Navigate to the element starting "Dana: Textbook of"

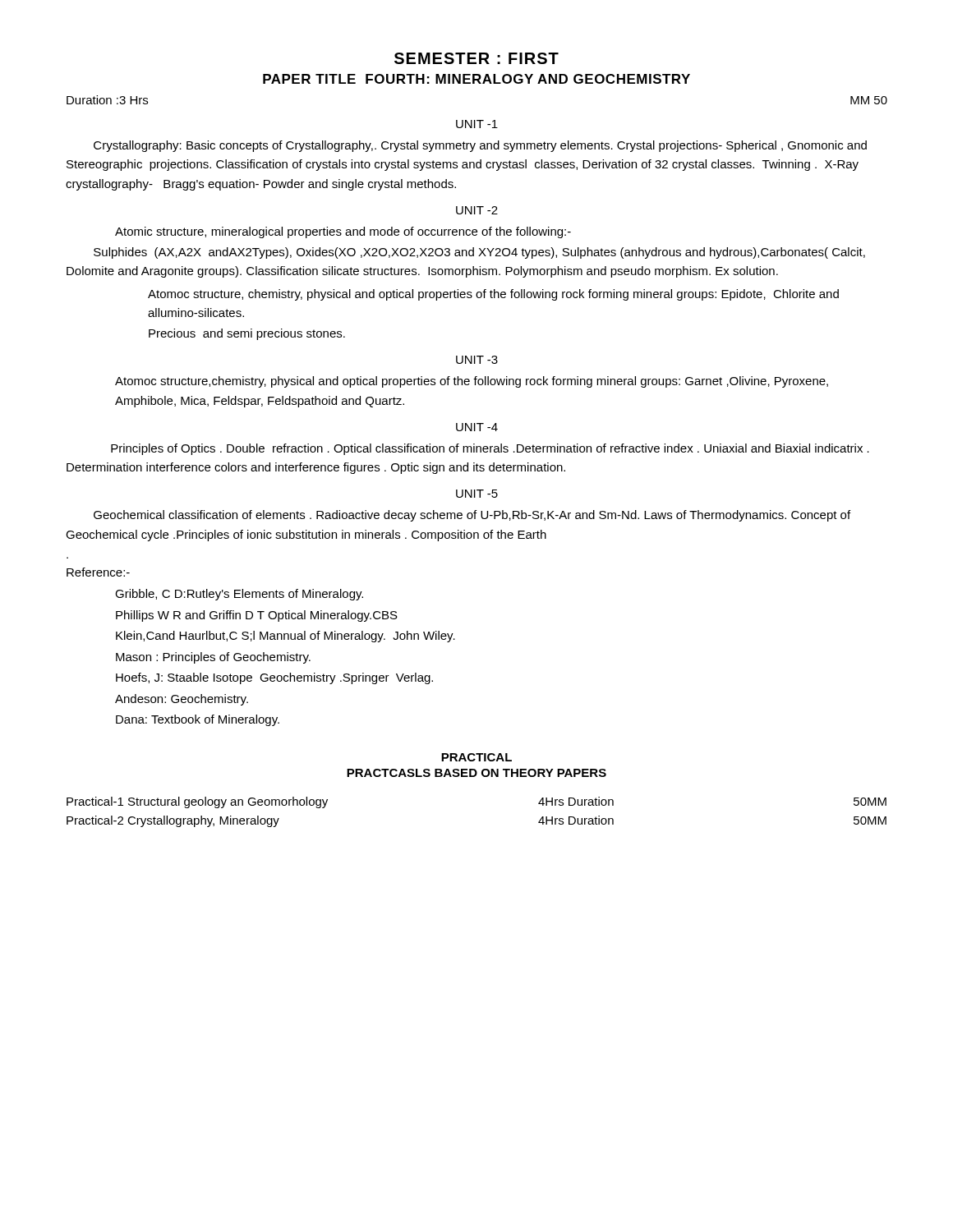click(x=198, y=719)
